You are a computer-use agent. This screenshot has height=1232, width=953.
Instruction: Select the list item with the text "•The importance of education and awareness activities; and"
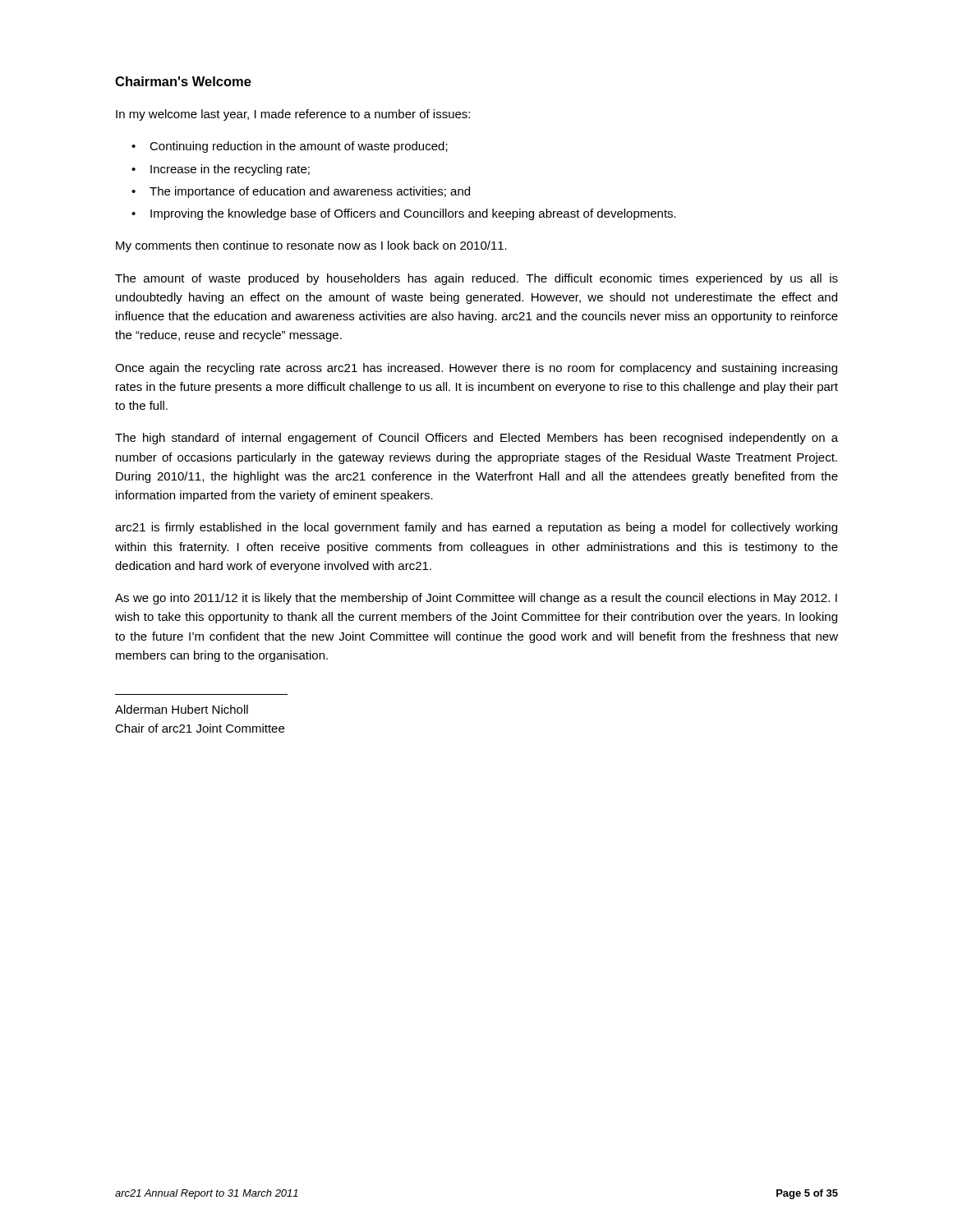pos(301,191)
